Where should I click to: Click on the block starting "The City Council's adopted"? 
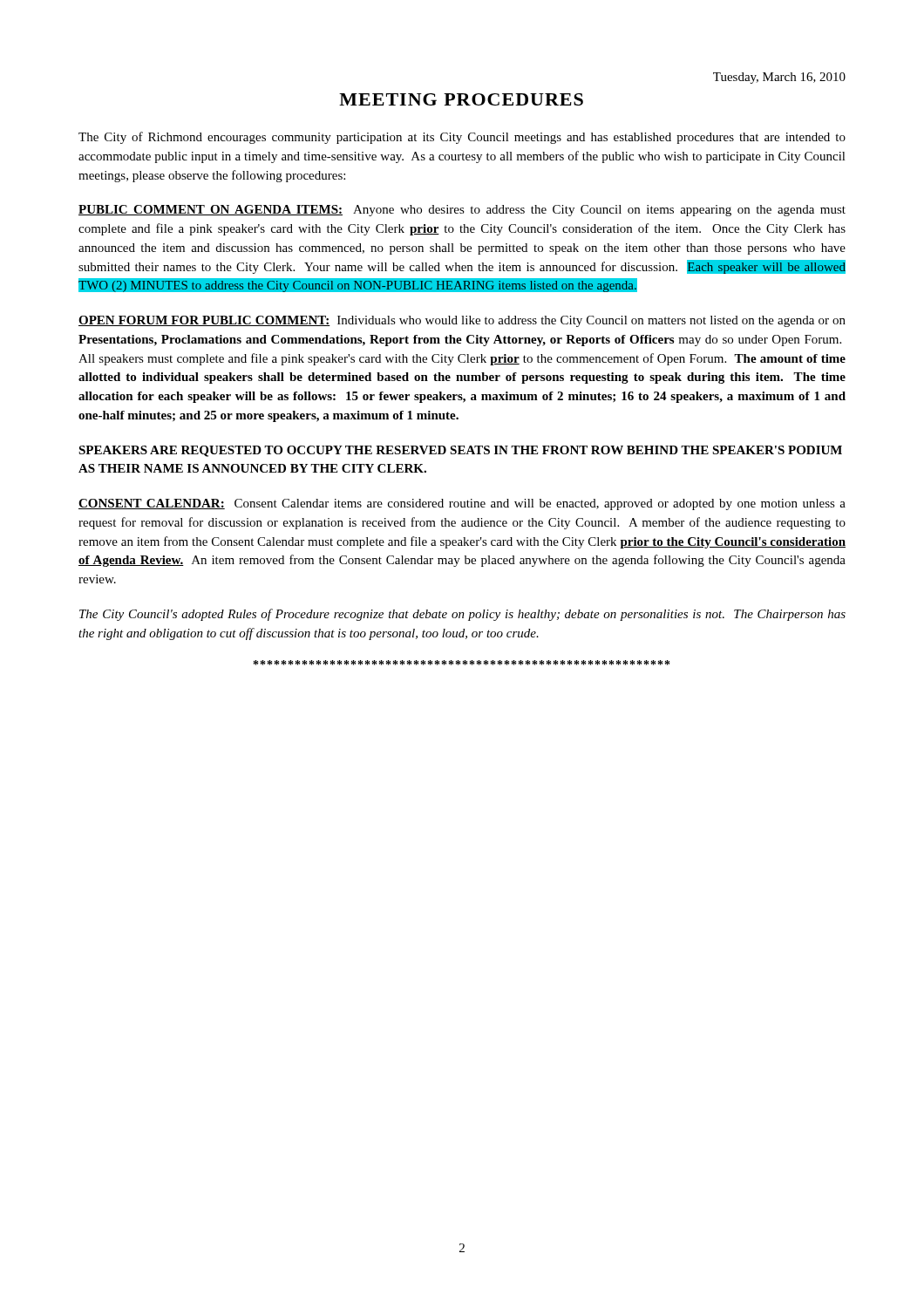[462, 623]
